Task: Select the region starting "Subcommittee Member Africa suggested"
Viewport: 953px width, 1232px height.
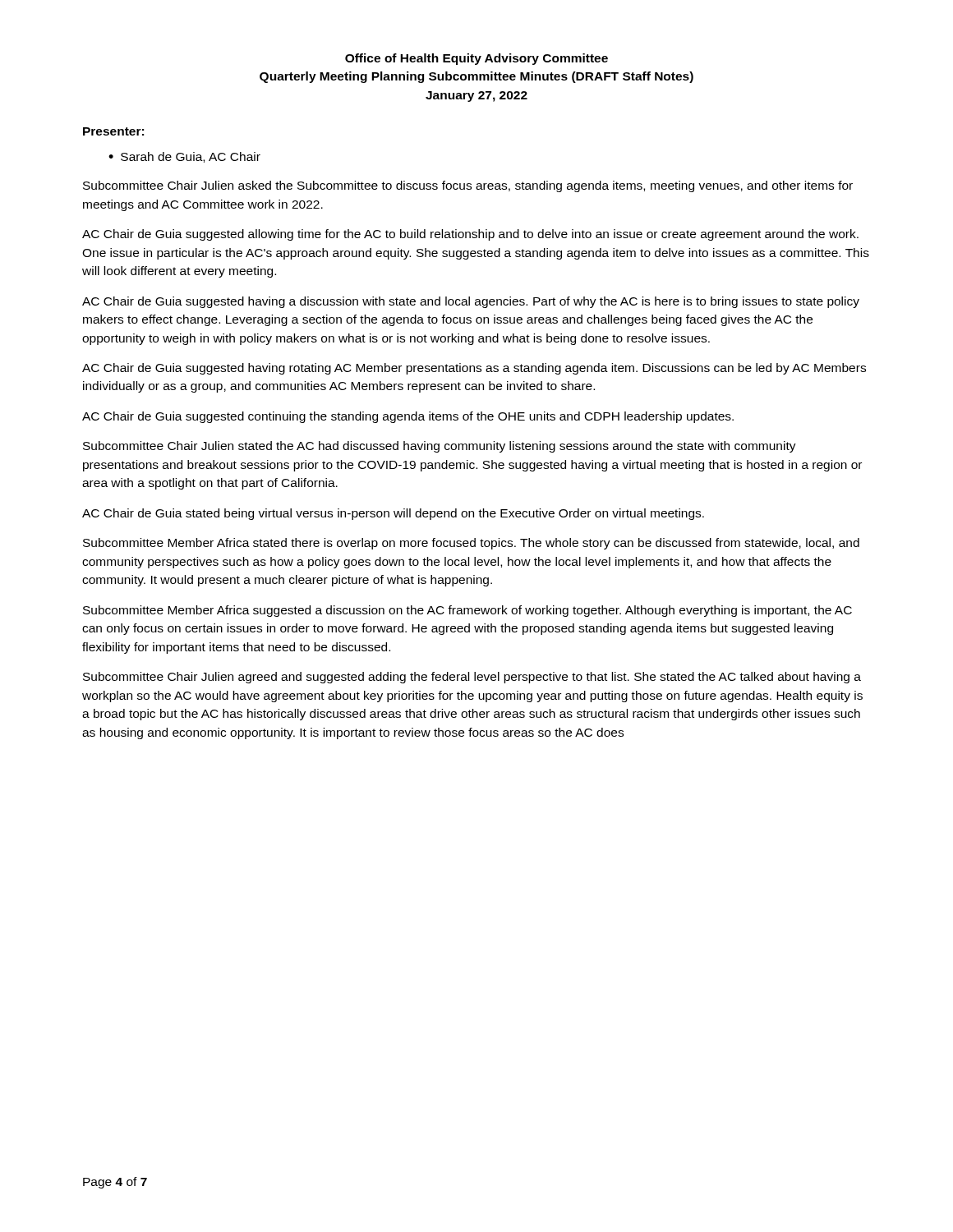Action: point(467,628)
